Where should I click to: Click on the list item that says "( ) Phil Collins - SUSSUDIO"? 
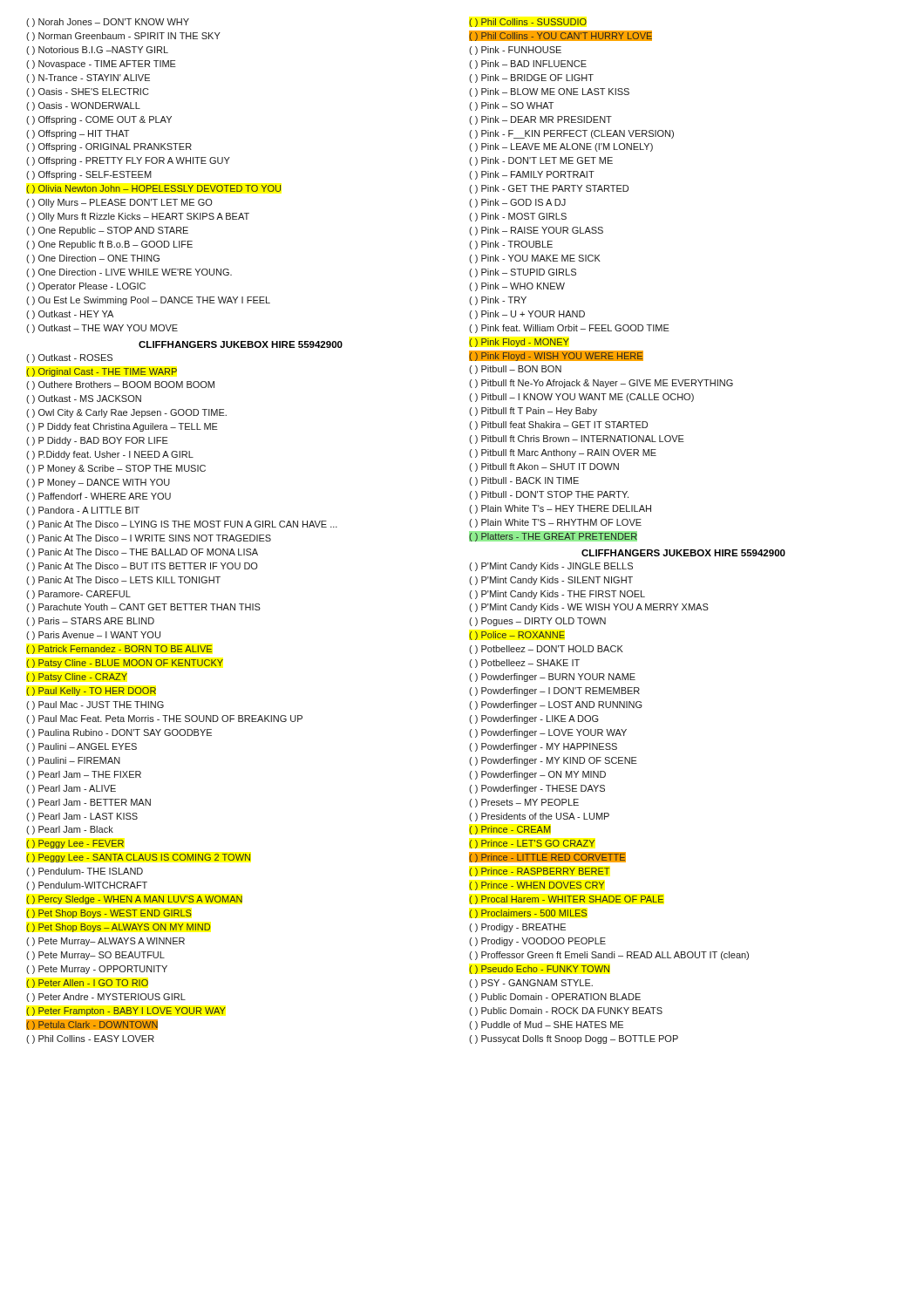[528, 22]
